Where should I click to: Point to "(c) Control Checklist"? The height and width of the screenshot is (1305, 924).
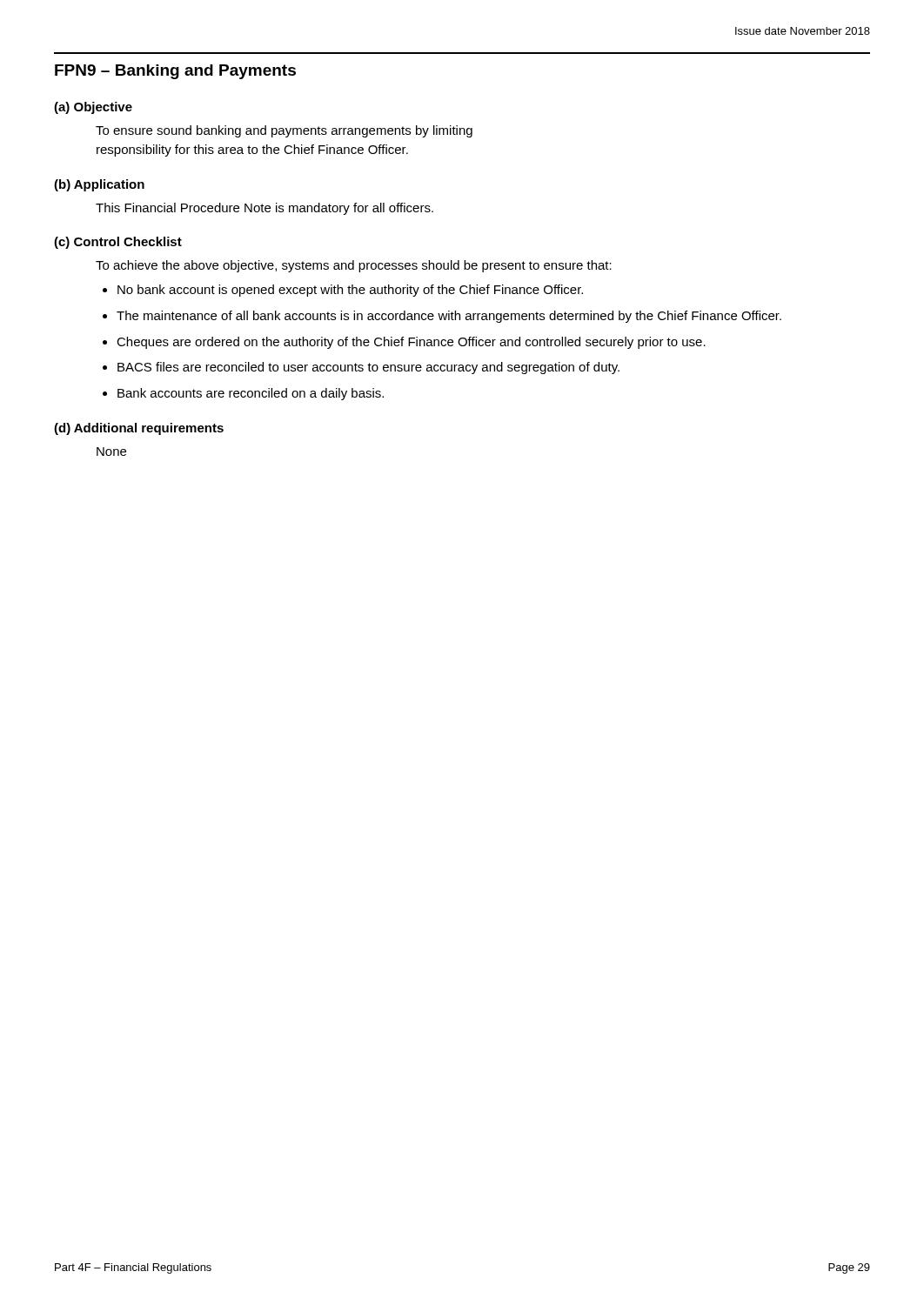click(118, 242)
